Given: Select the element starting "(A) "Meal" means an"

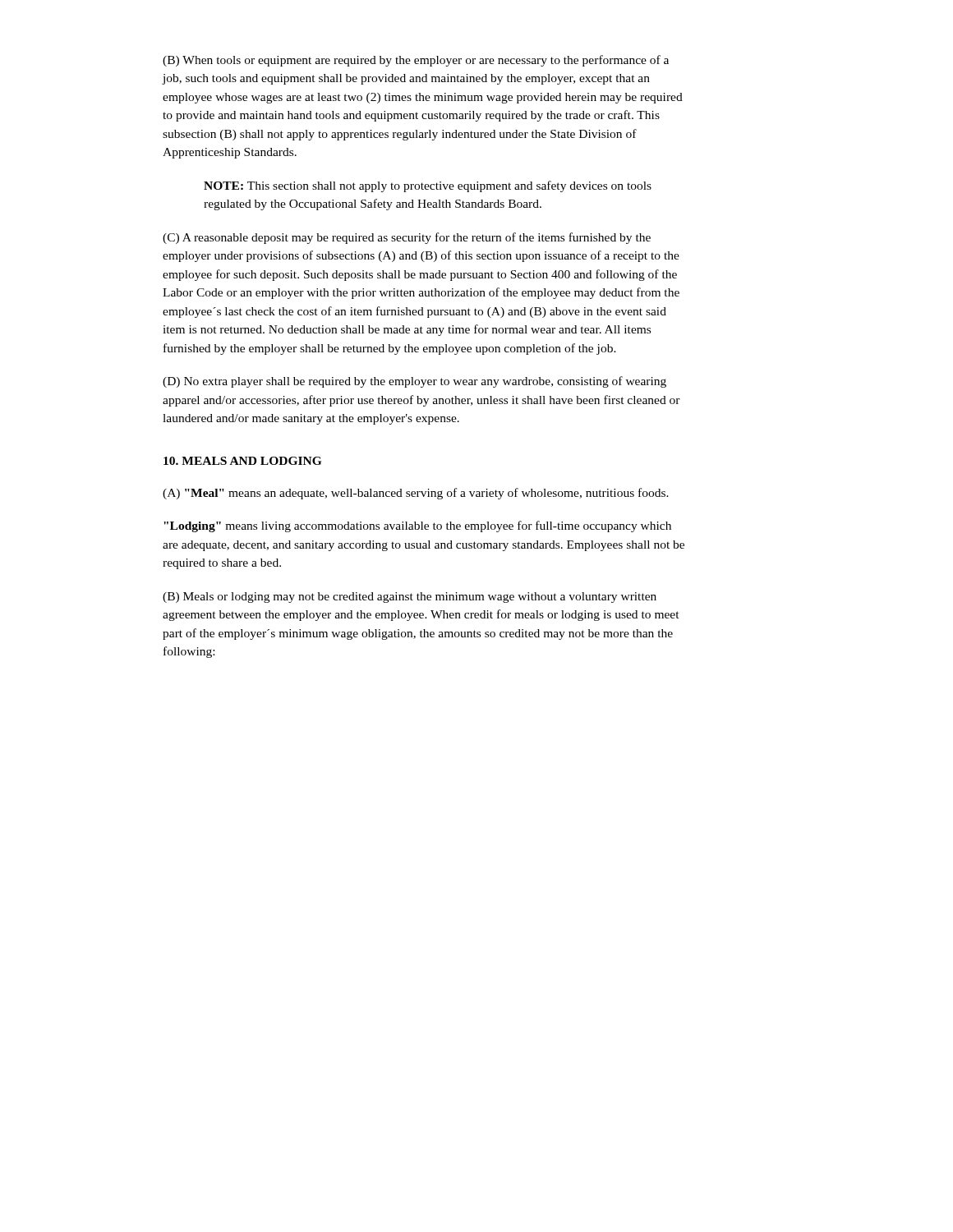Looking at the screenshot, I should click(x=416, y=492).
